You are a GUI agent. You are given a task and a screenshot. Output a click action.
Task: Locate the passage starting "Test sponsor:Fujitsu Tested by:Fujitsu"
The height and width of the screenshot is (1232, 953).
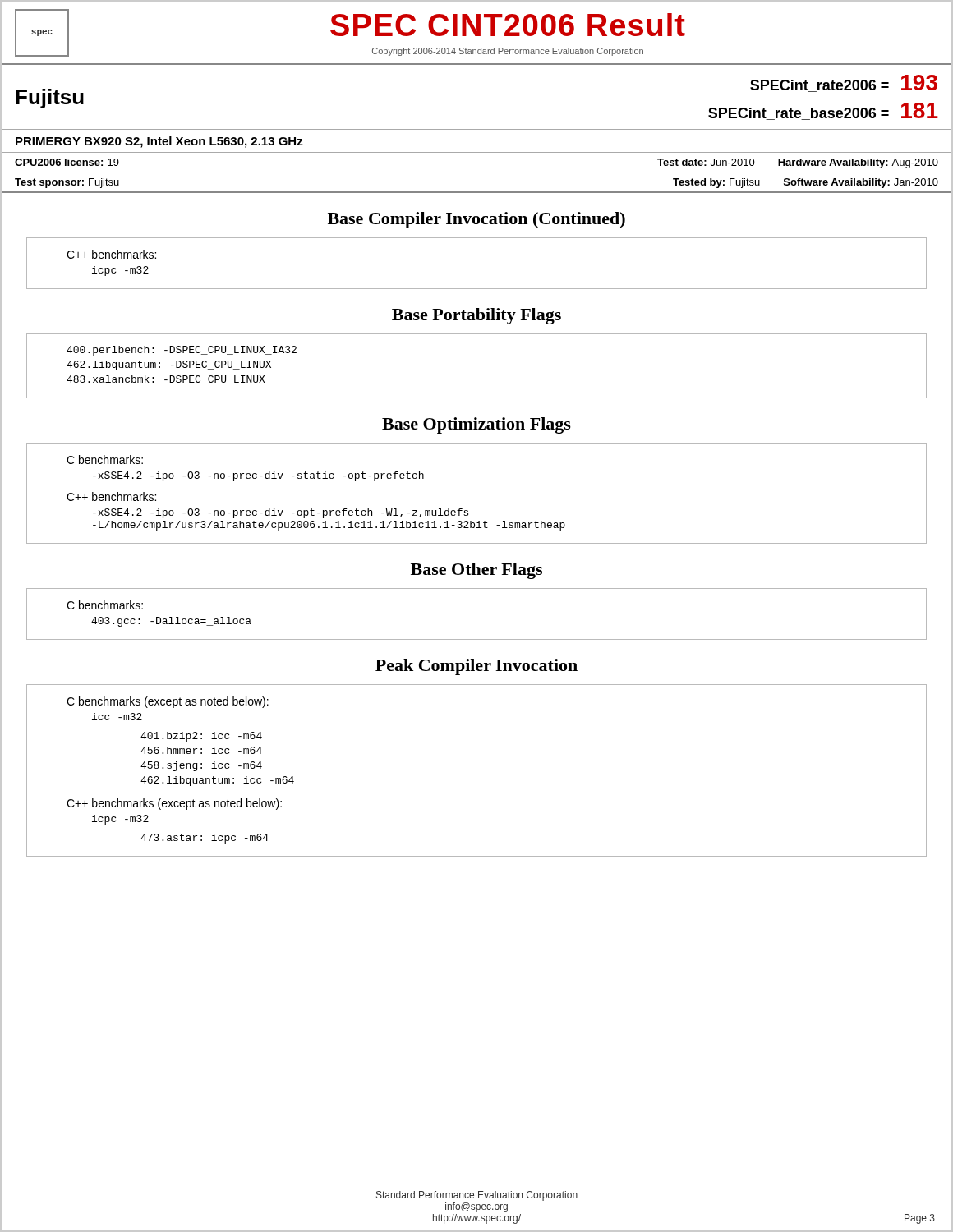tap(476, 182)
